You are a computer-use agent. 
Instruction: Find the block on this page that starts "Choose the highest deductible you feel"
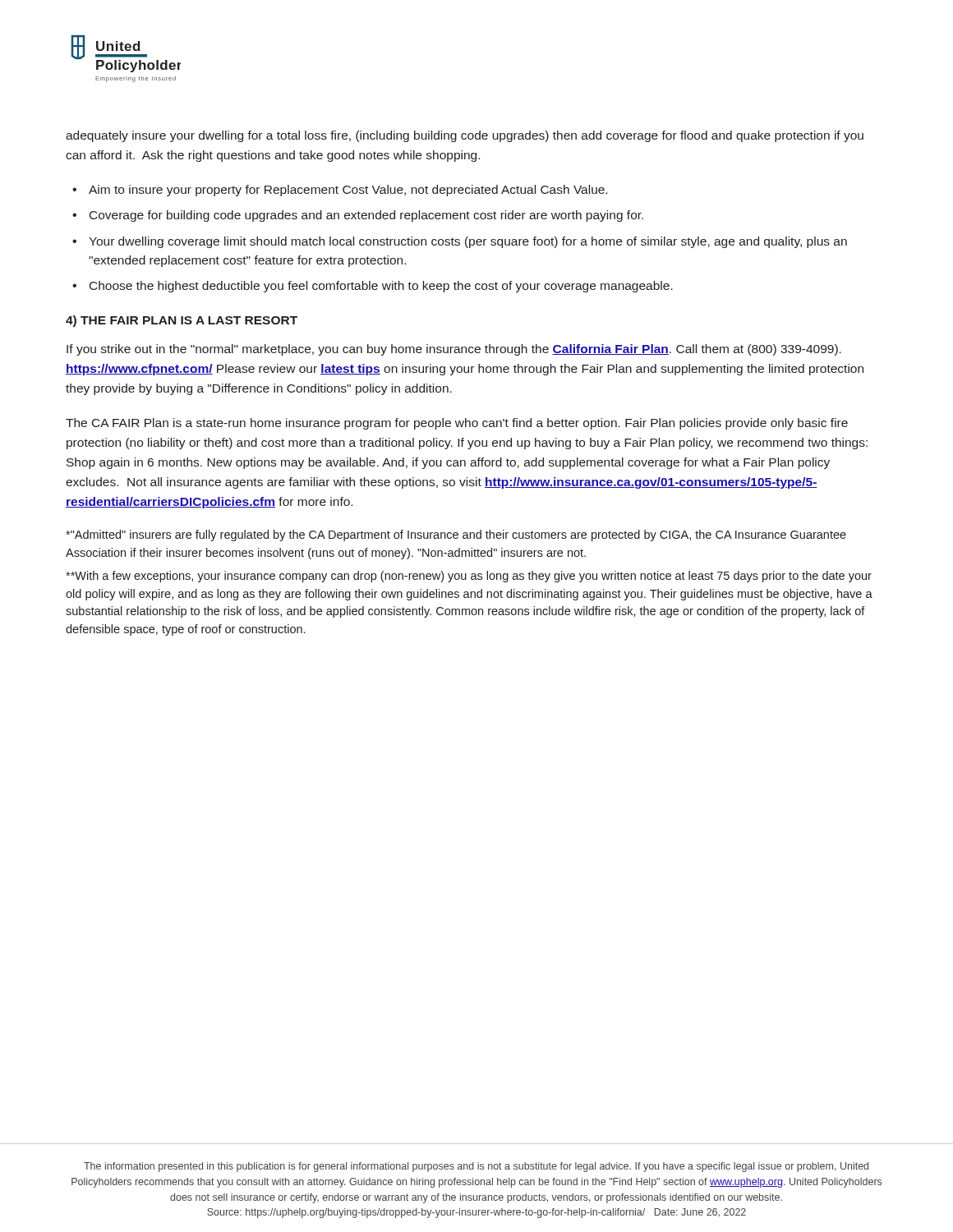pyautogui.click(x=381, y=285)
